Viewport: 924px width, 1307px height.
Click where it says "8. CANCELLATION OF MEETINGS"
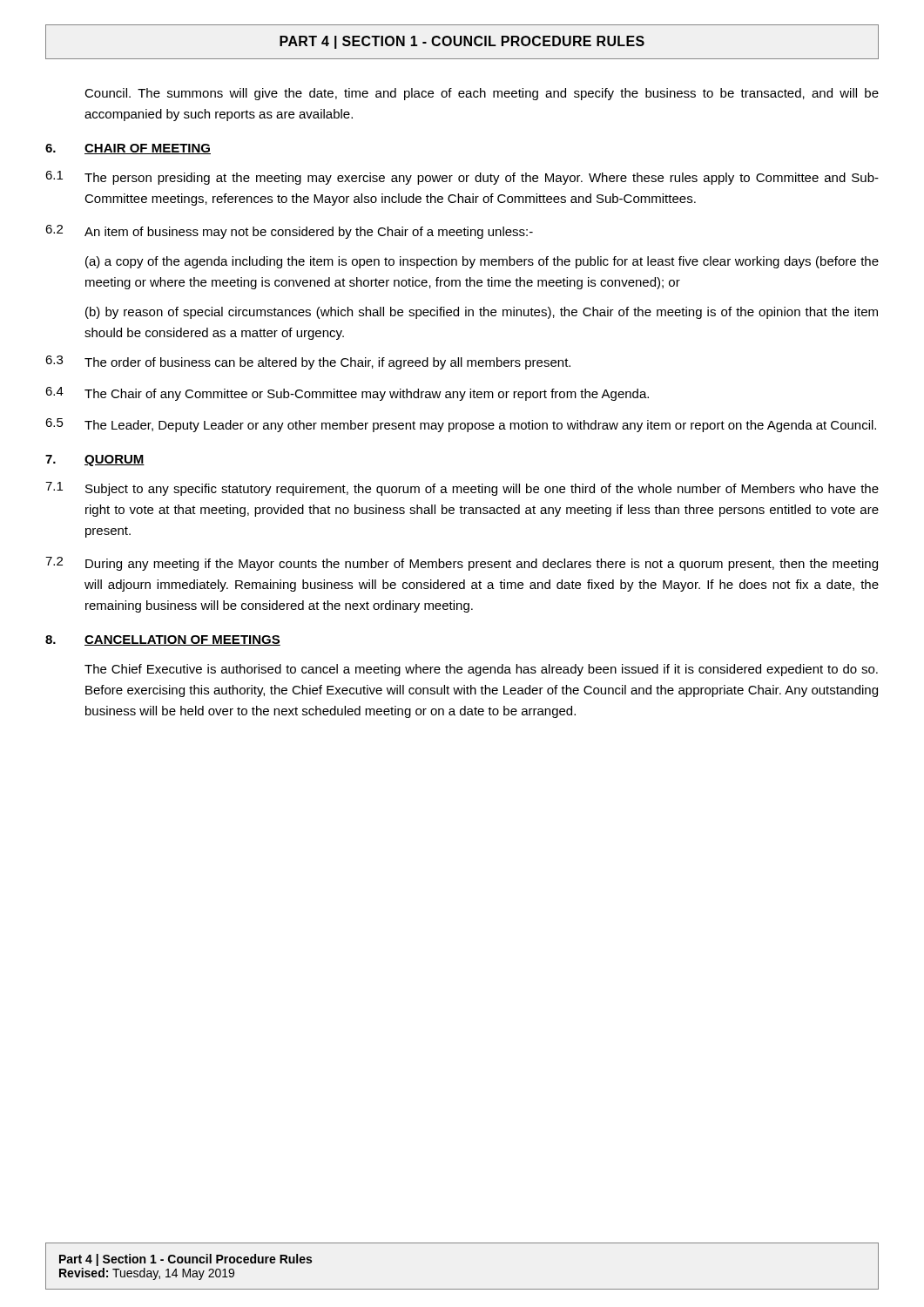[163, 639]
